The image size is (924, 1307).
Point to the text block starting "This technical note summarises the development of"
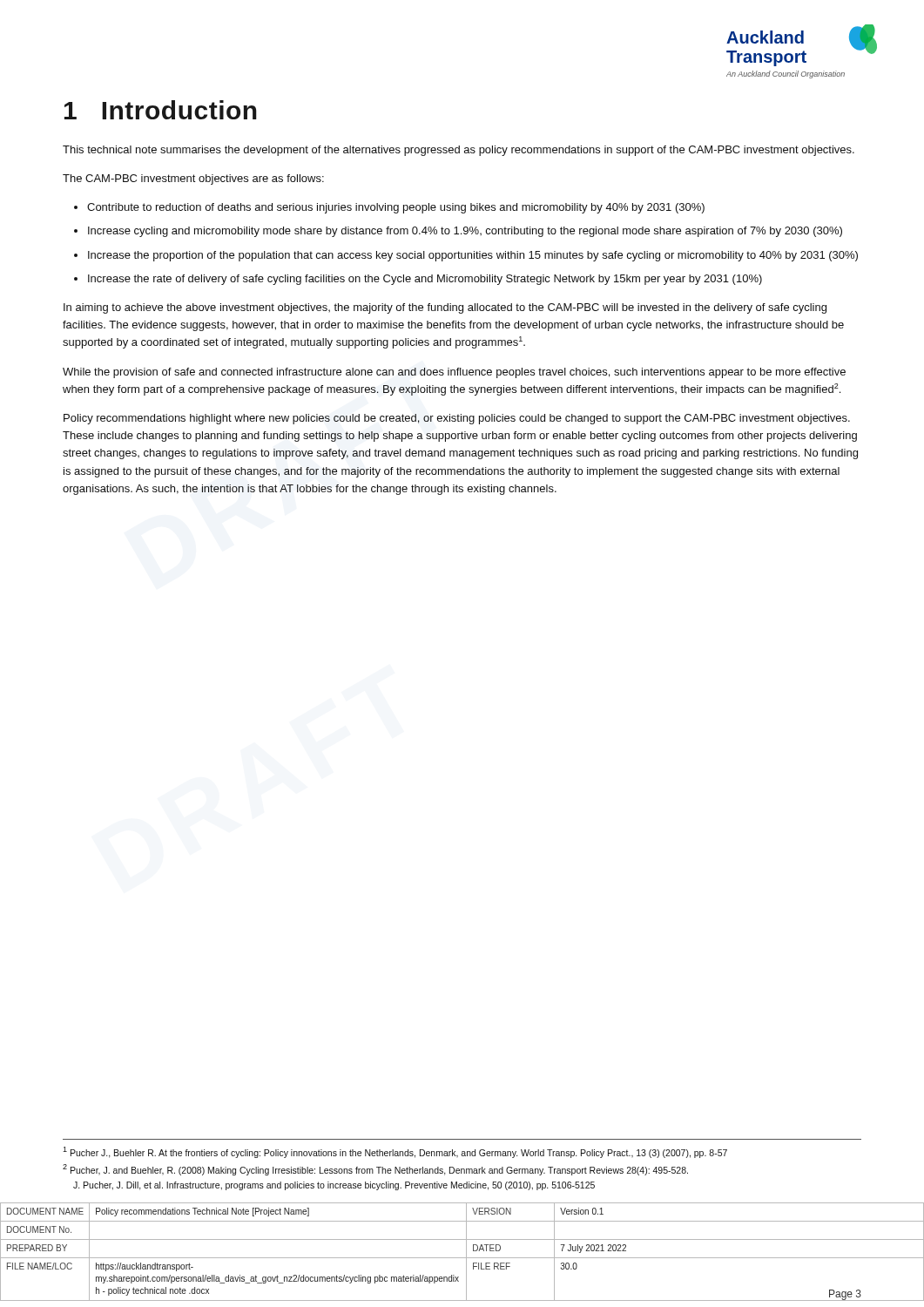coord(462,150)
